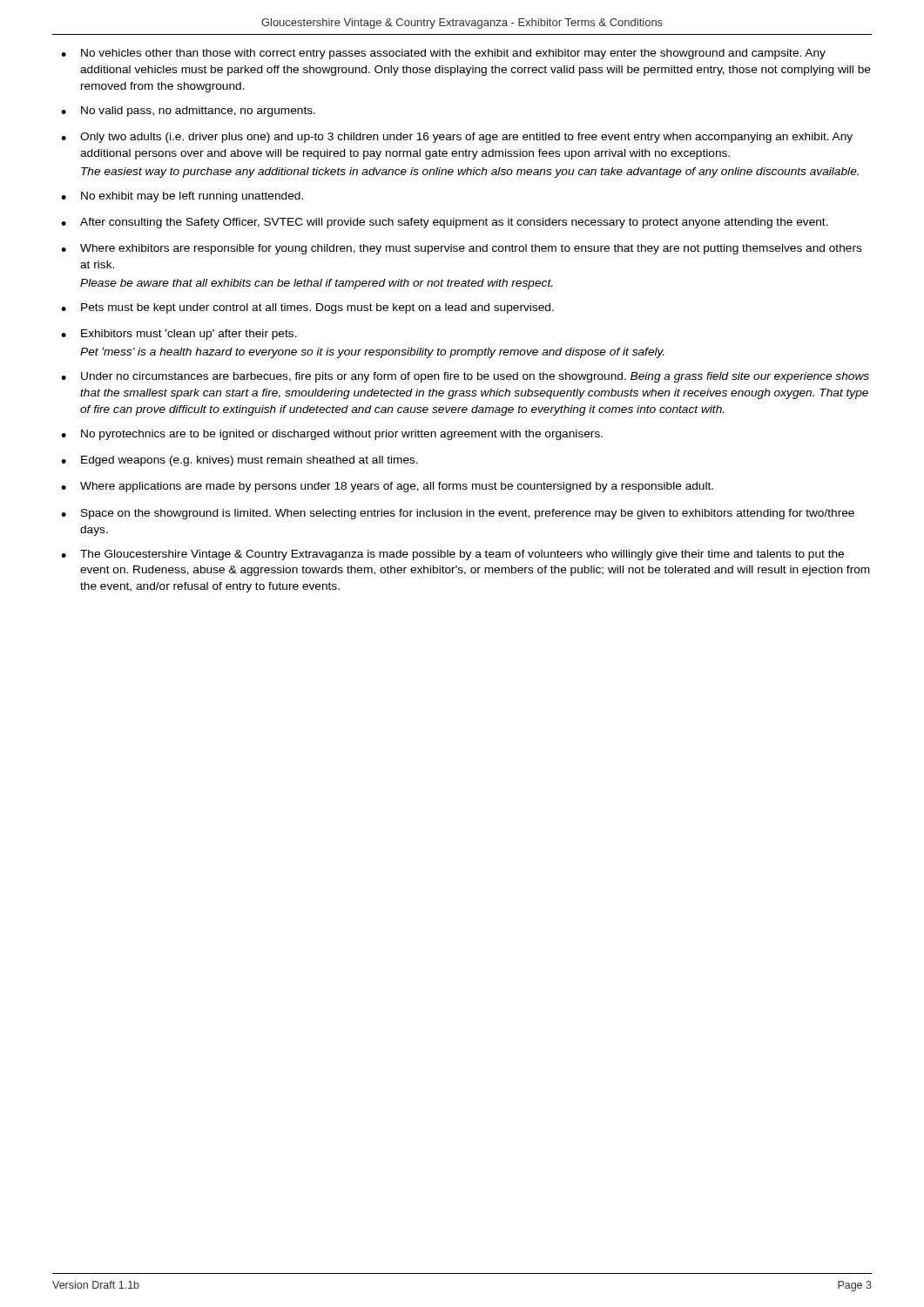Point to the region starting "• Under no"
Screen dimensions: 1307x924
point(466,394)
